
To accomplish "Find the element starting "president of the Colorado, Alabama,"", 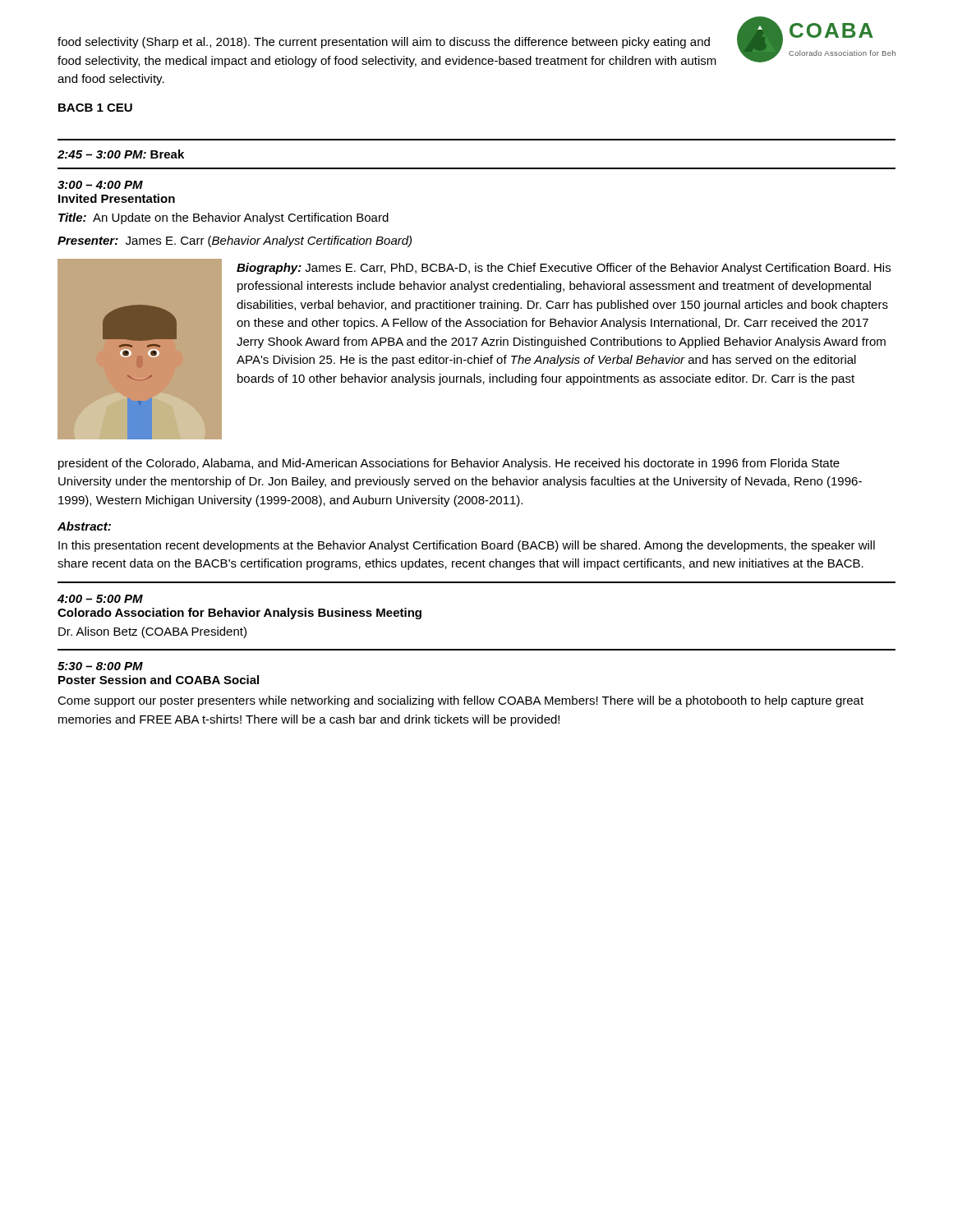I will click(x=460, y=481).
